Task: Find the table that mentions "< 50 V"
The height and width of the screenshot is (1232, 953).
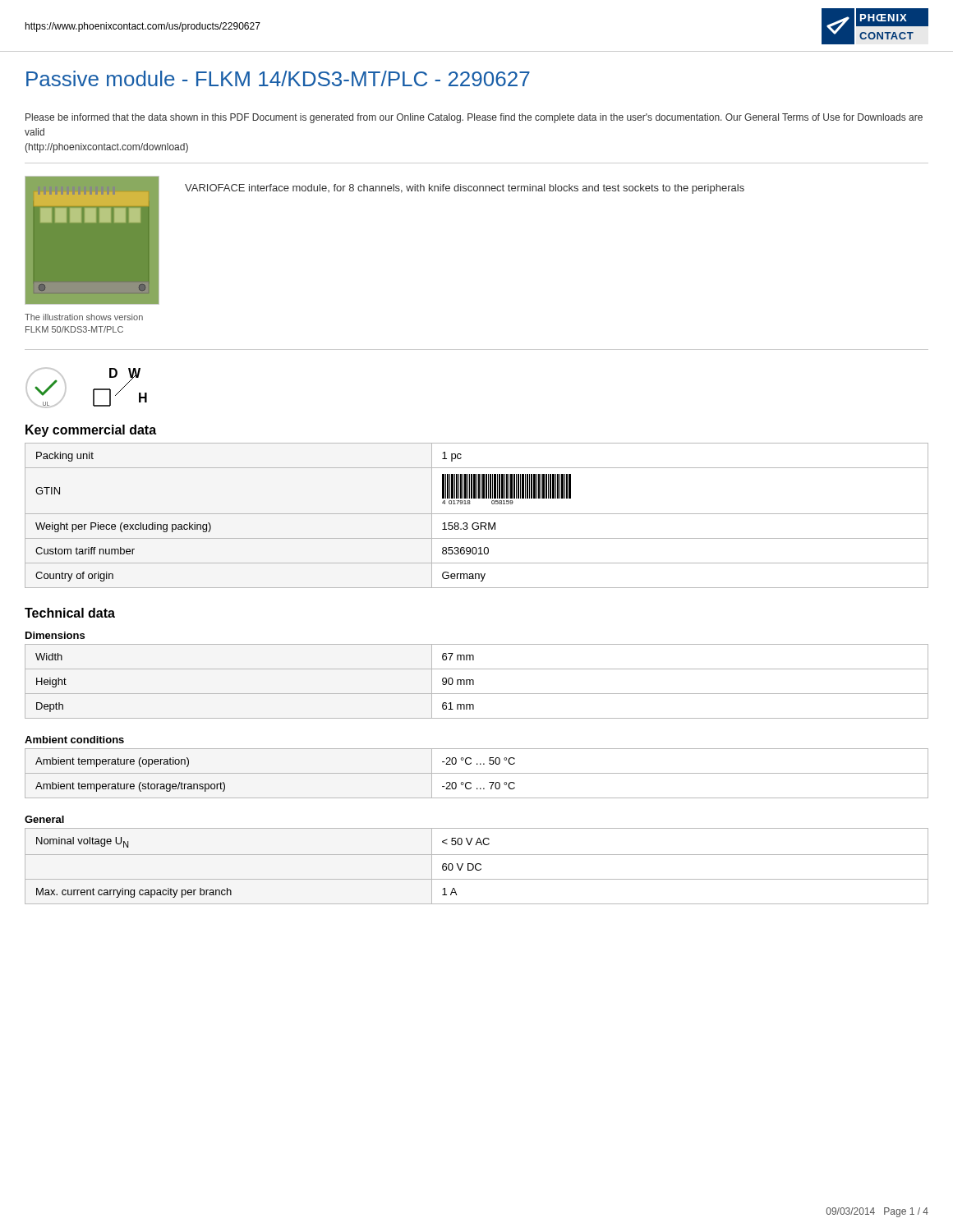Action: coord(476,866)
